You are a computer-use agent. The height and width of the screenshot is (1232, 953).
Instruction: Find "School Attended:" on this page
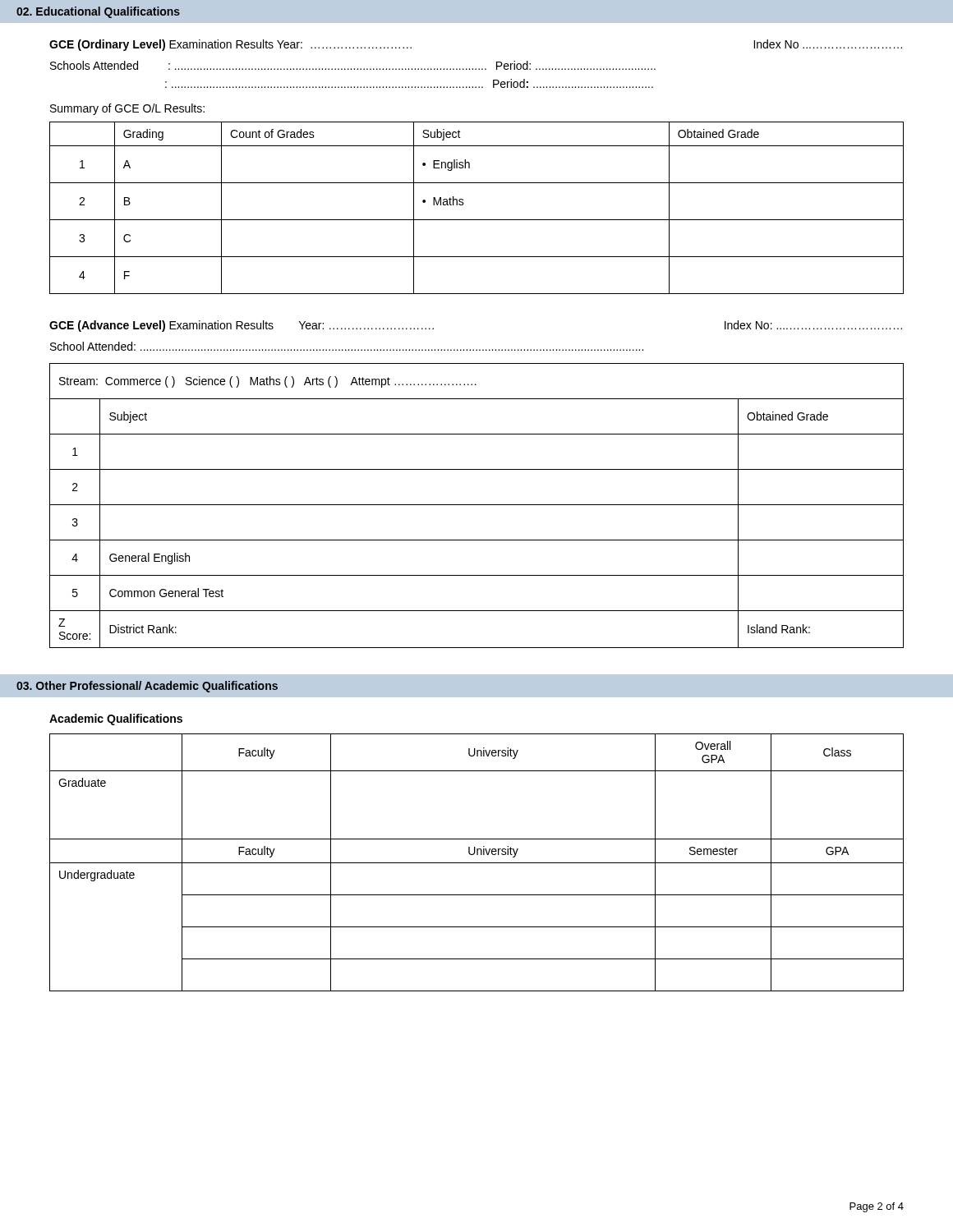(x=347, y=347)
